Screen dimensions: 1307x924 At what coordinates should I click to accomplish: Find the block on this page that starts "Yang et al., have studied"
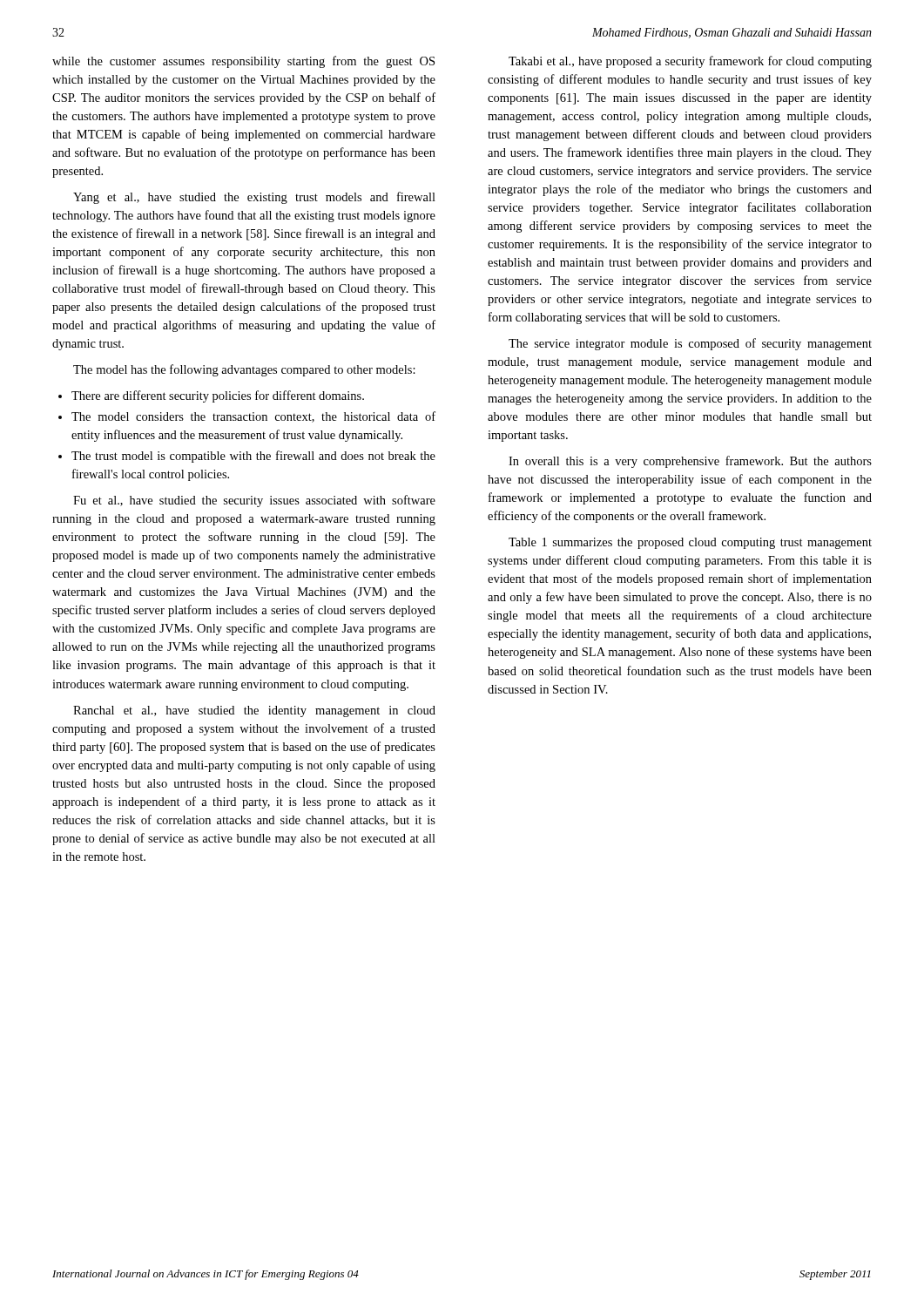(x=244, y=271)
